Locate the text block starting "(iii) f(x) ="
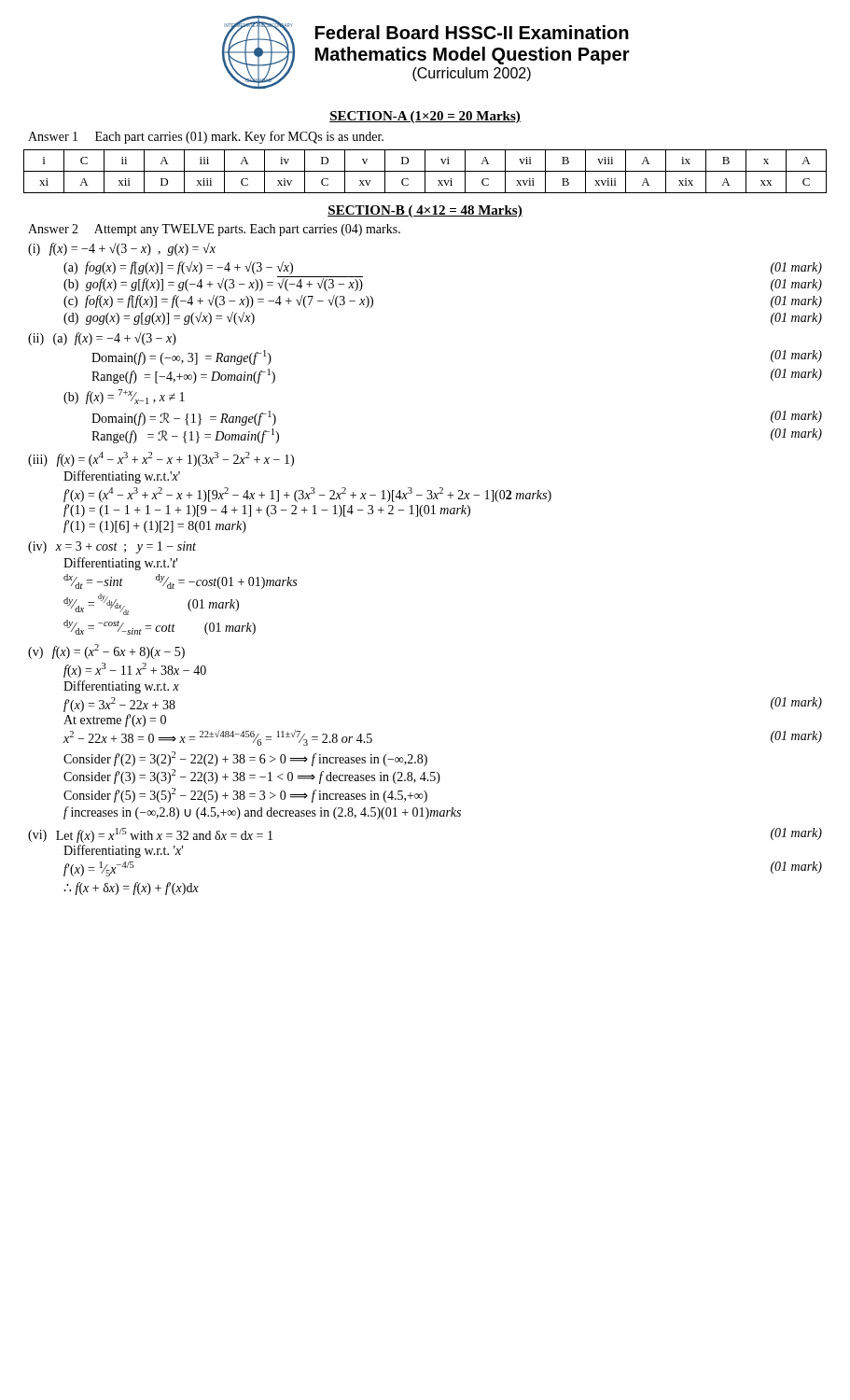Viewport: 850px width, 1400px height. (161, 458)
